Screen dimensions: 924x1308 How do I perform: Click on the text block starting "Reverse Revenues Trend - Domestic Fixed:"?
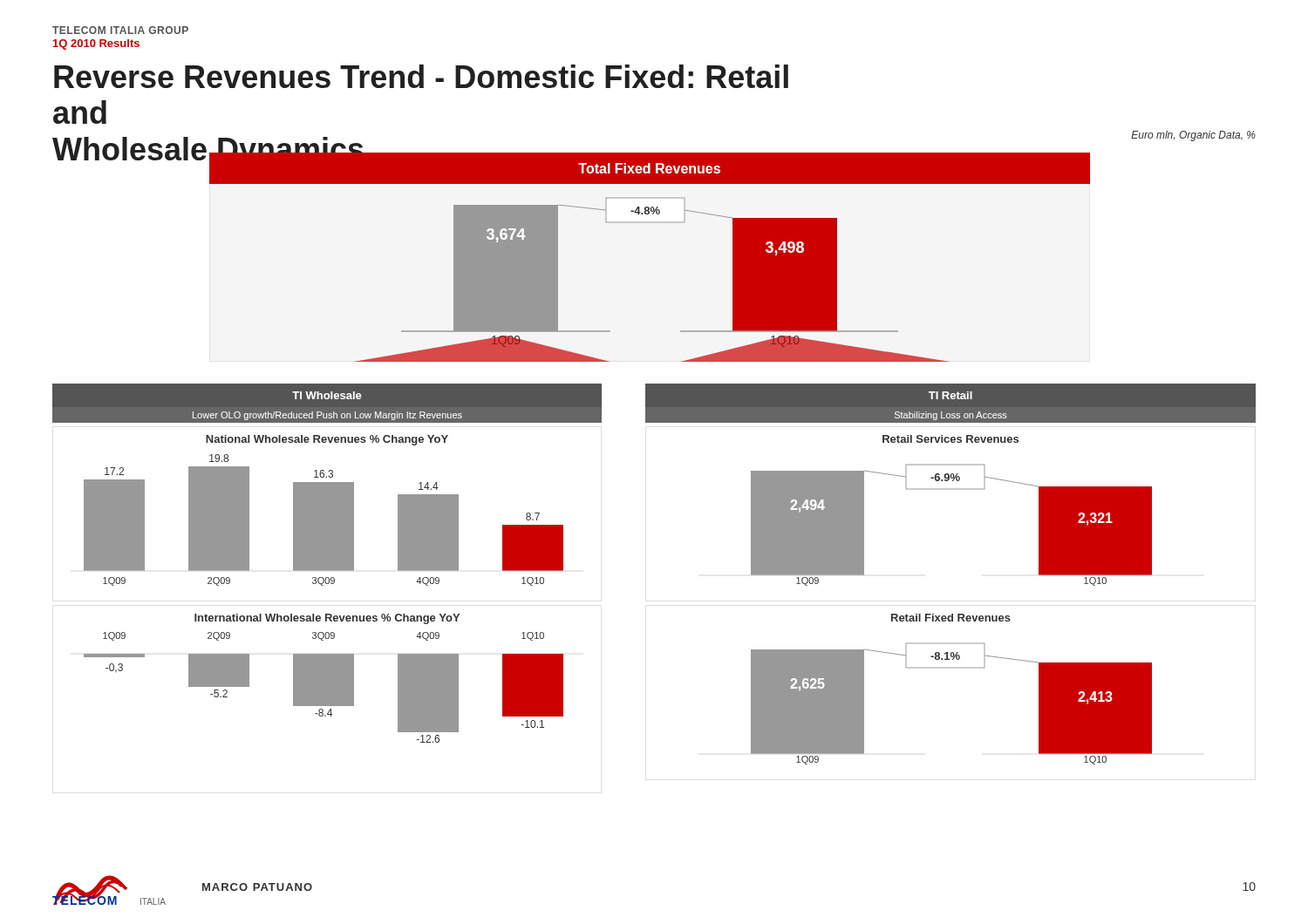[421, 76]
